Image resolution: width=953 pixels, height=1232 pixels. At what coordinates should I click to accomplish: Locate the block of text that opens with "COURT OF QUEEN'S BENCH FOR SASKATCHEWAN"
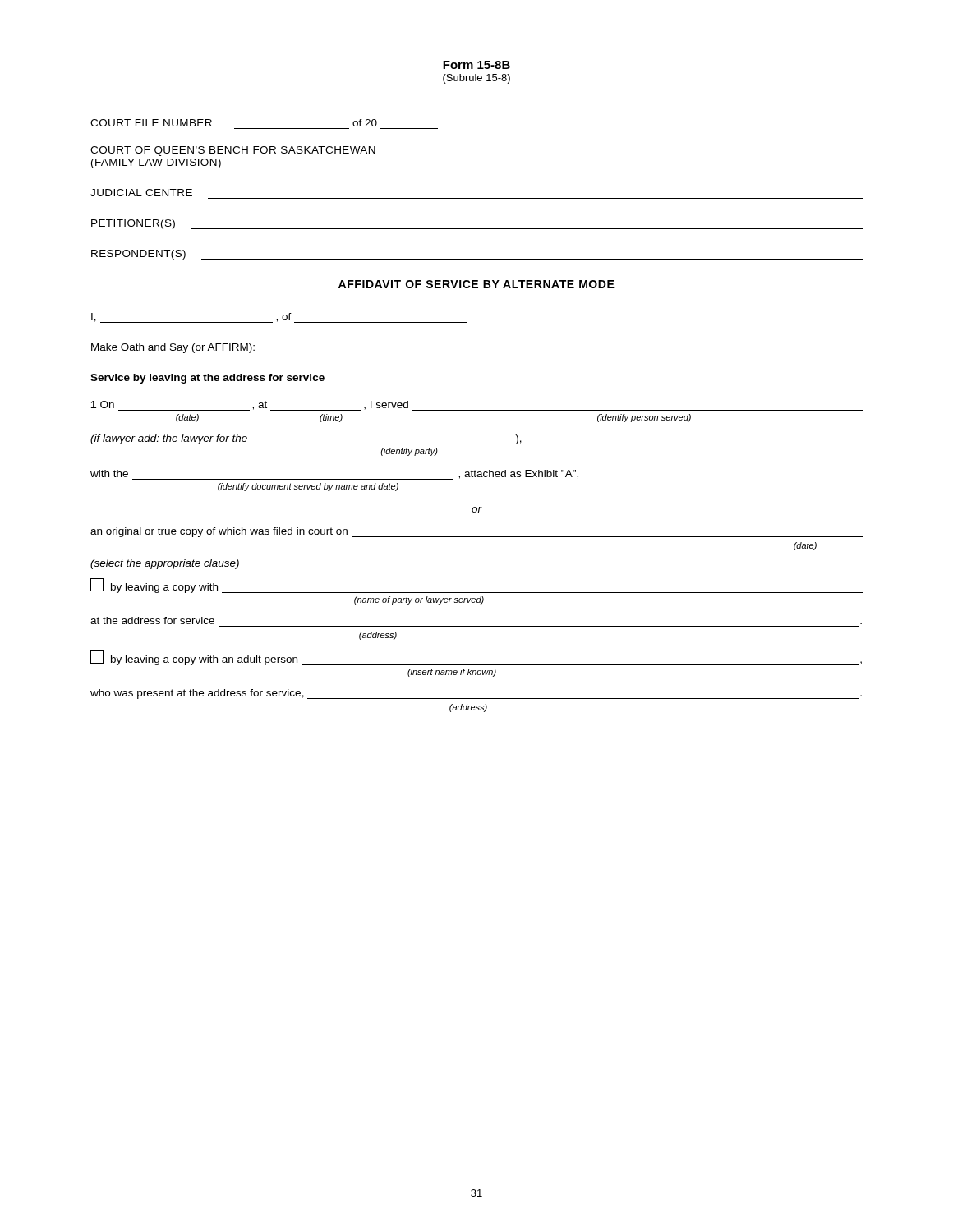pyautogui.click(x=233, y=156)
